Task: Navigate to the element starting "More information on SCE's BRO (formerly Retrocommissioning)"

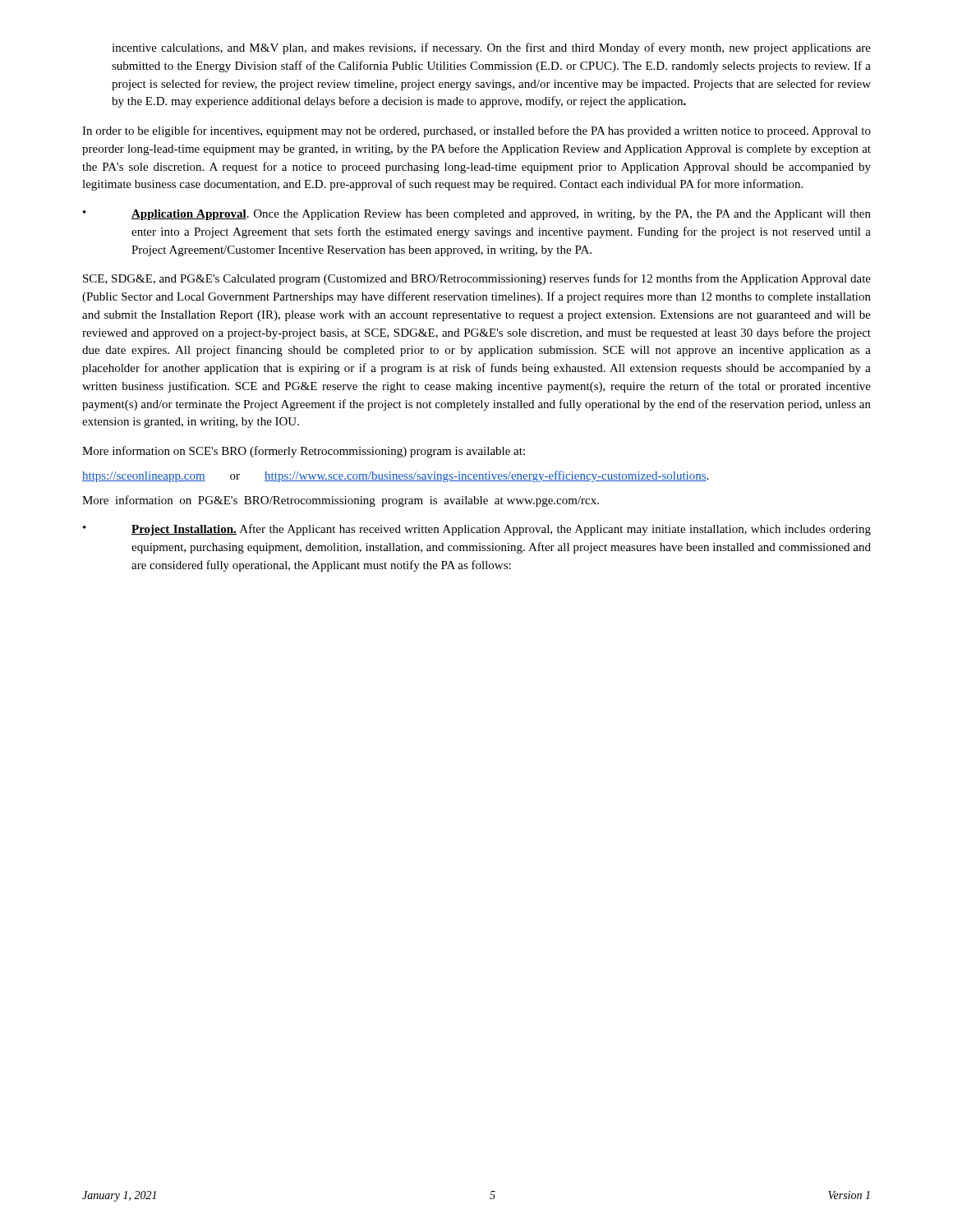Action: (x=304, y=451)
